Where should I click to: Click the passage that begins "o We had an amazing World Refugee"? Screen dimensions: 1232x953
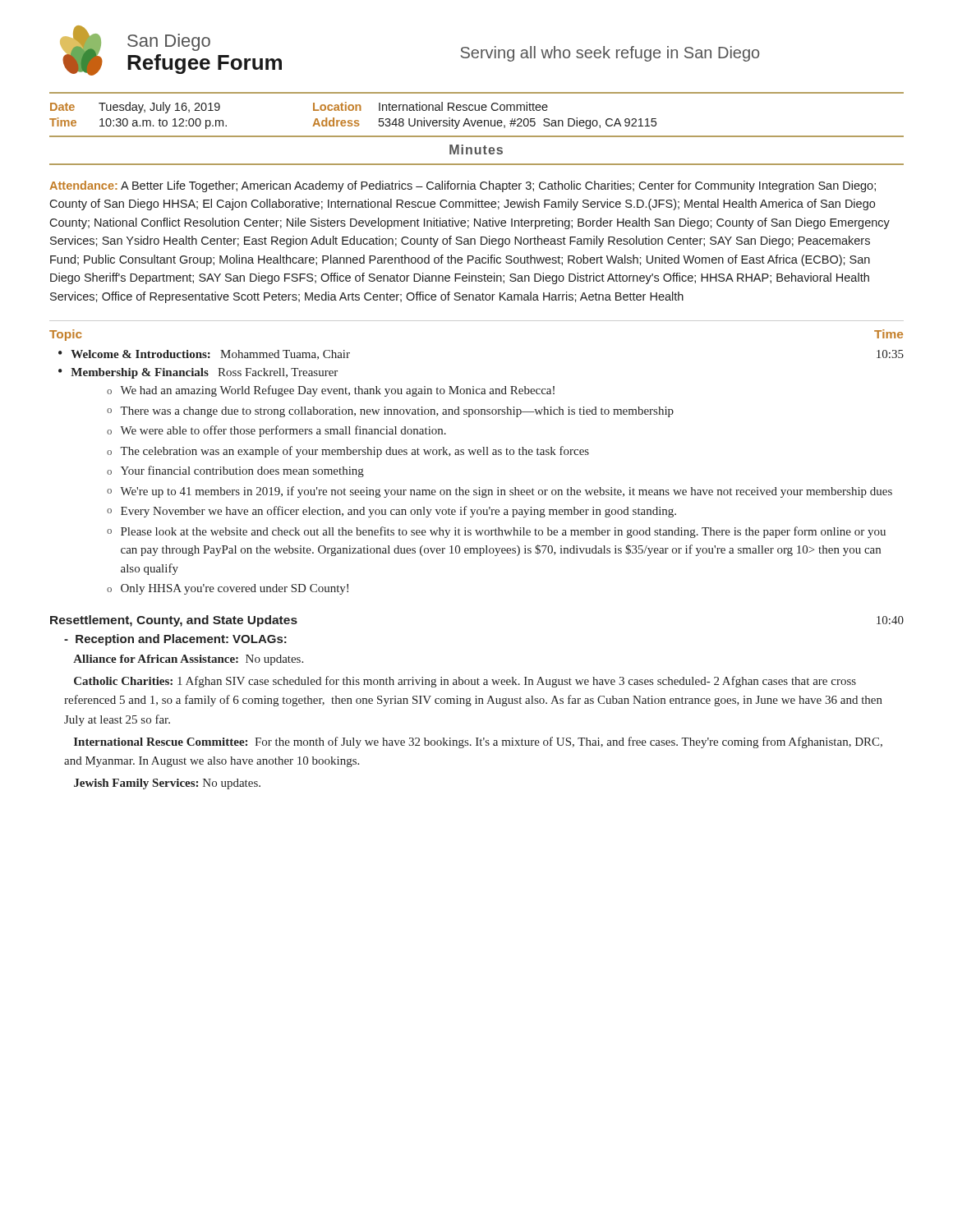click(505, 391)
